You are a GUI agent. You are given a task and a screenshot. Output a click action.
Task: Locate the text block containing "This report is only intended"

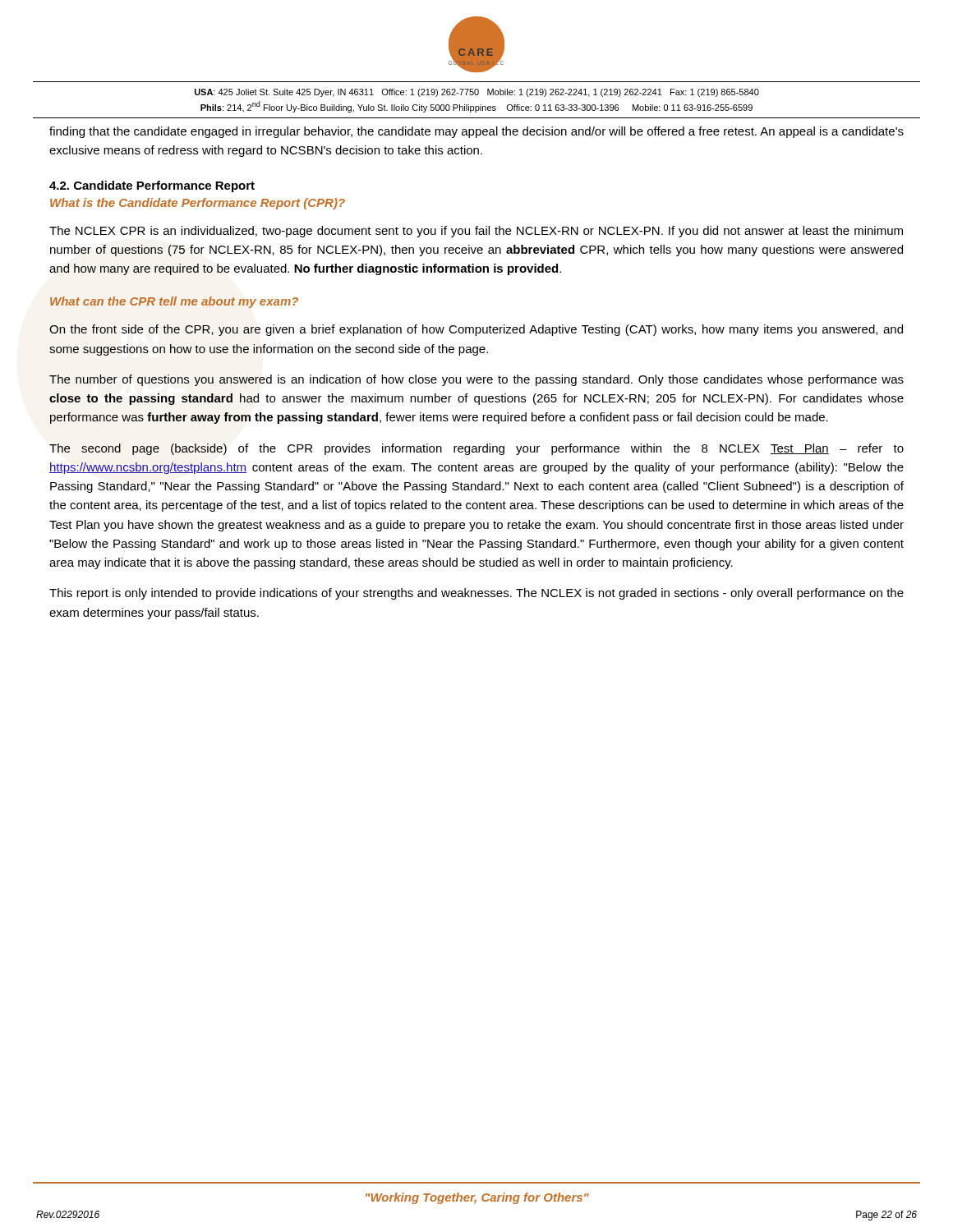(476, 602)
